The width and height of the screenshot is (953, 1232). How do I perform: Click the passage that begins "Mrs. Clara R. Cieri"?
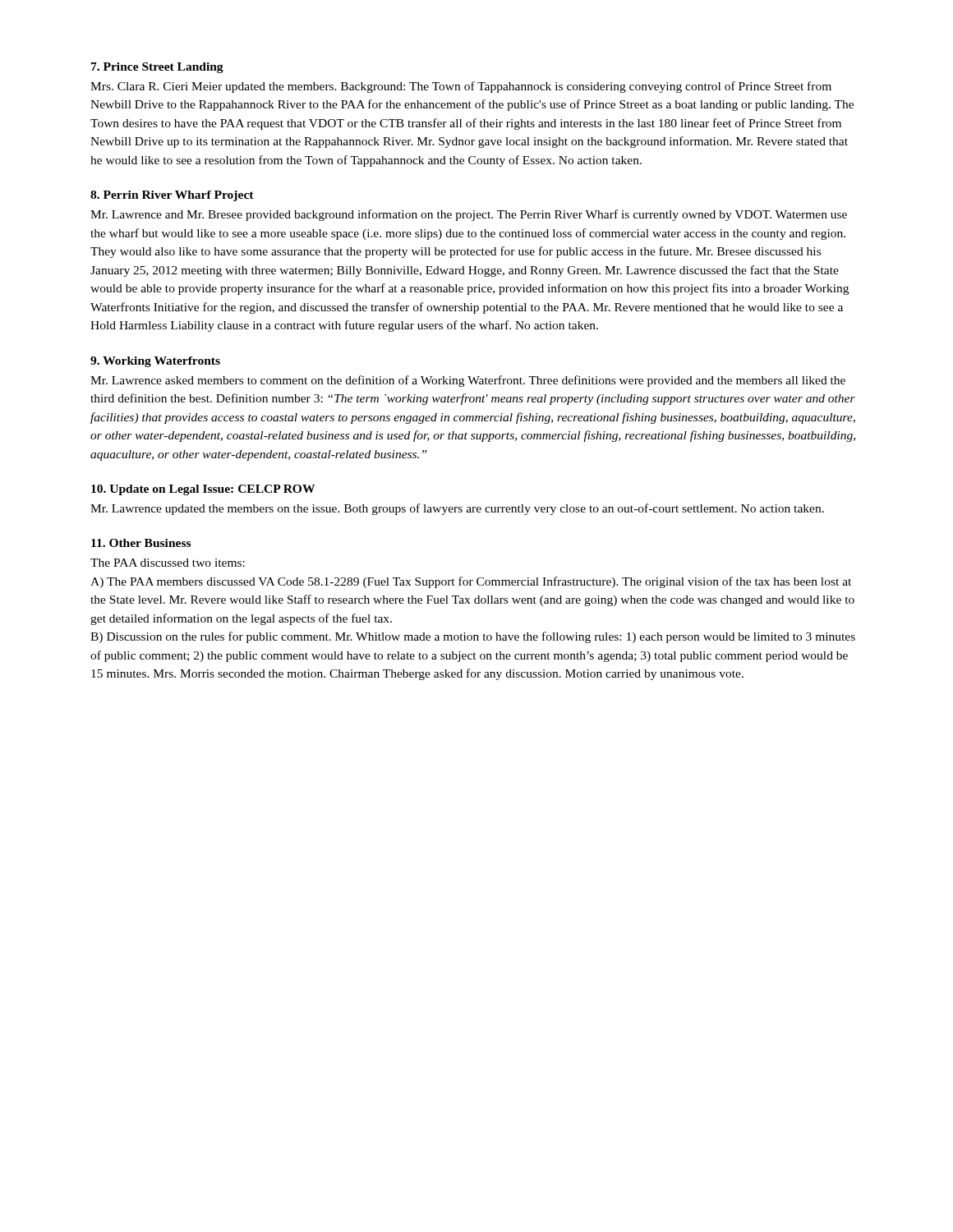tap(472, 123)
